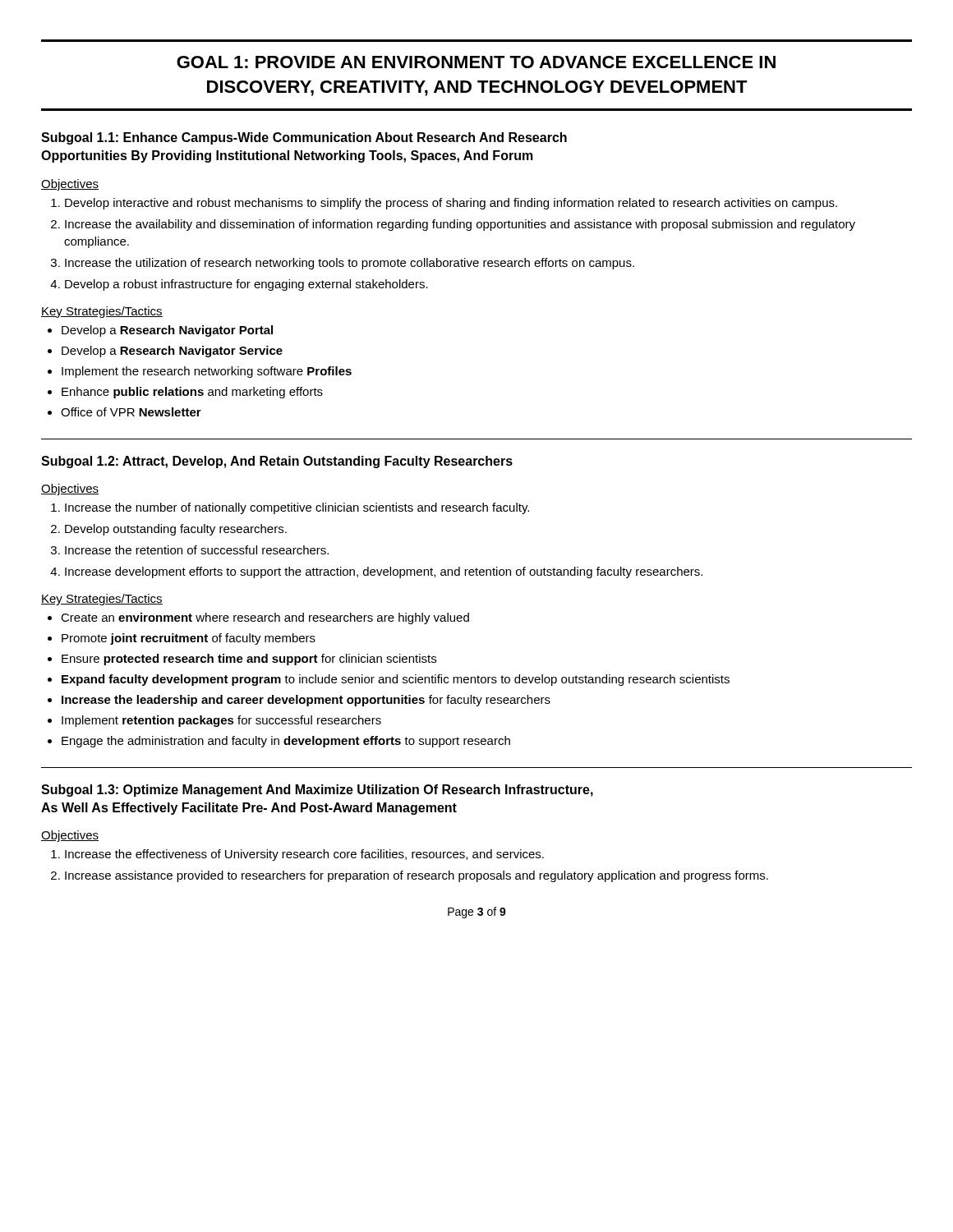
Task: Select the element starting "Engage the administration and faculty in"
Action: pyautogui.click(x=286, y=741)
